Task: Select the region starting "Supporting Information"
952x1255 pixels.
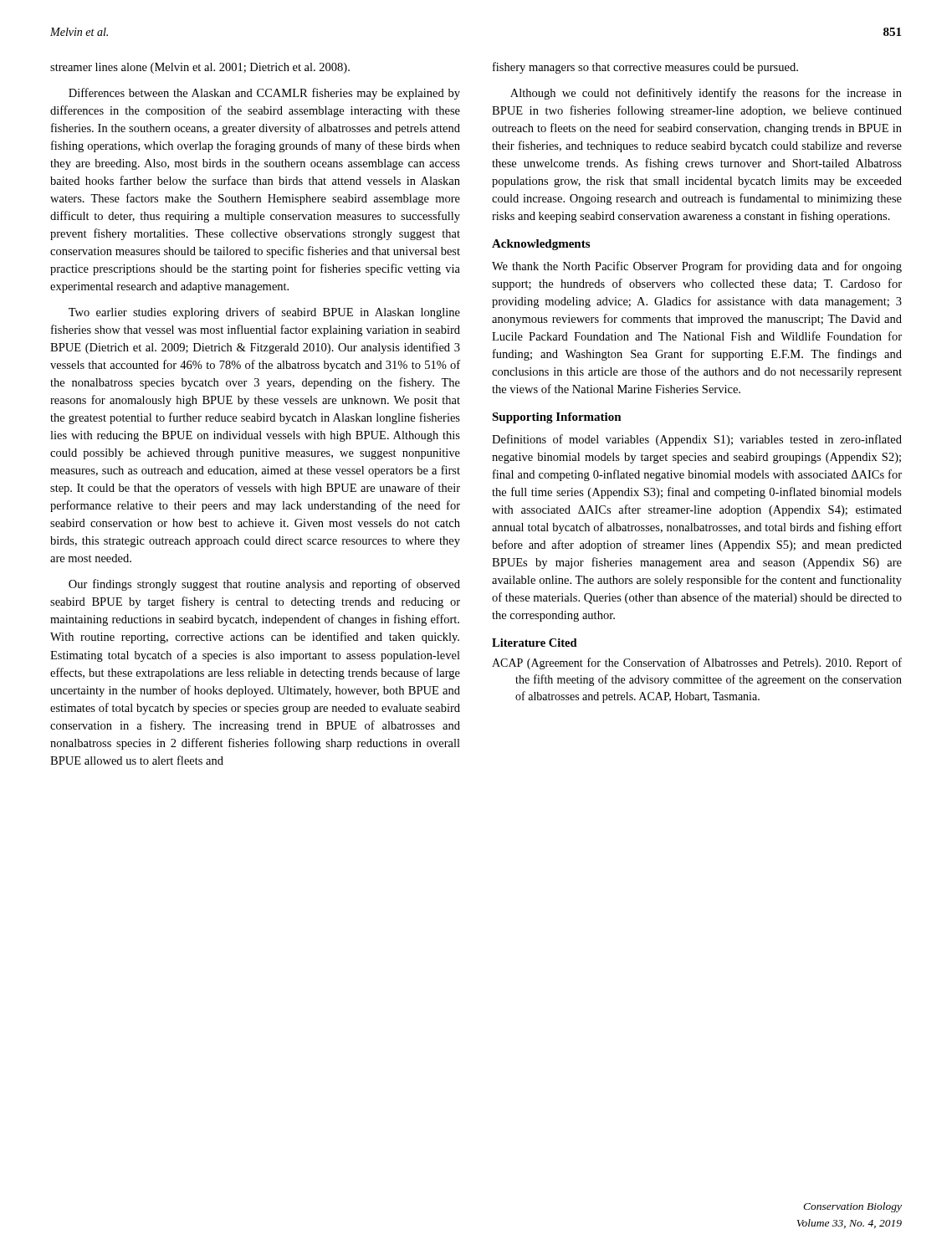Action: click(557, 417)
